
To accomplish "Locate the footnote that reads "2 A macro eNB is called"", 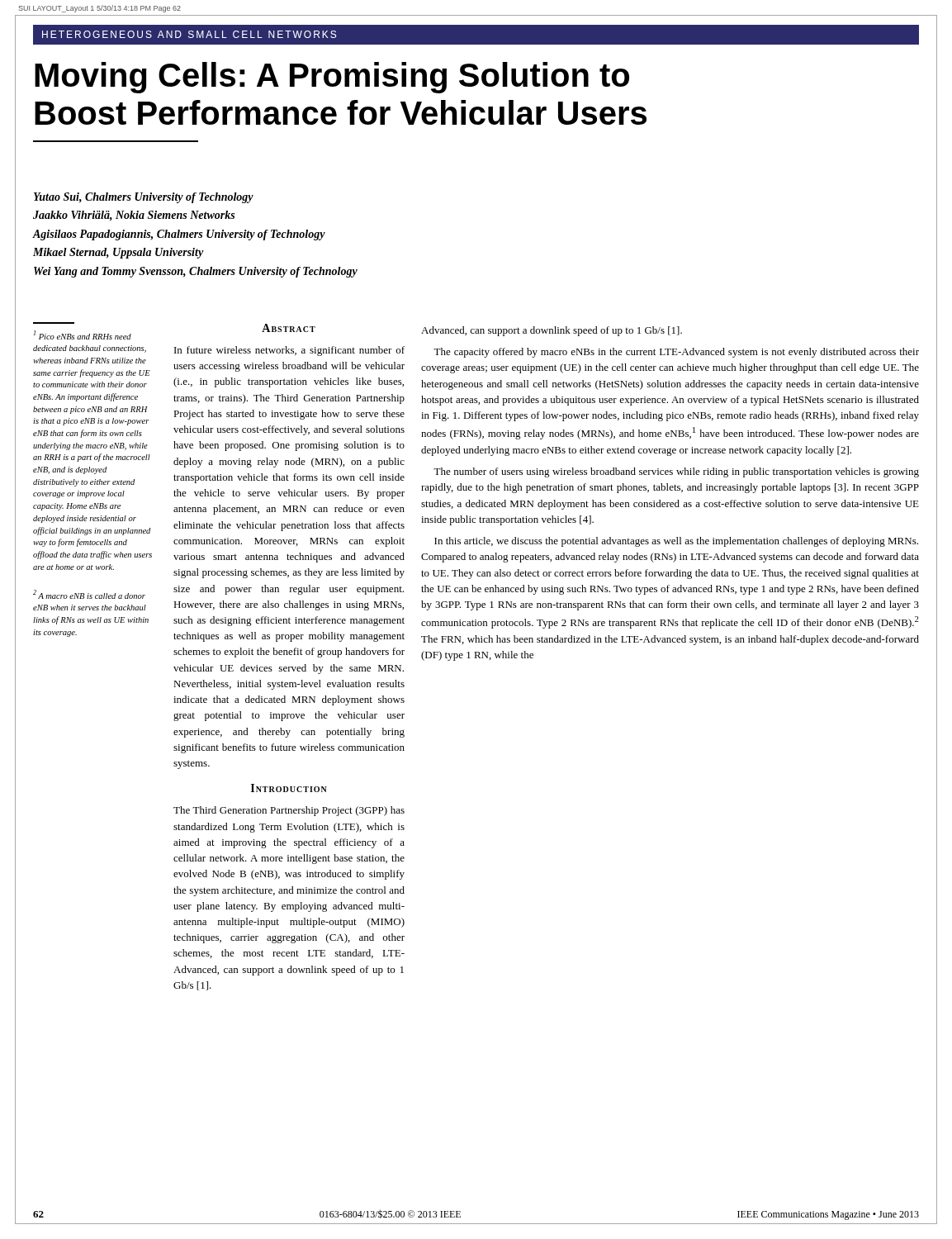I will (91, 613).
